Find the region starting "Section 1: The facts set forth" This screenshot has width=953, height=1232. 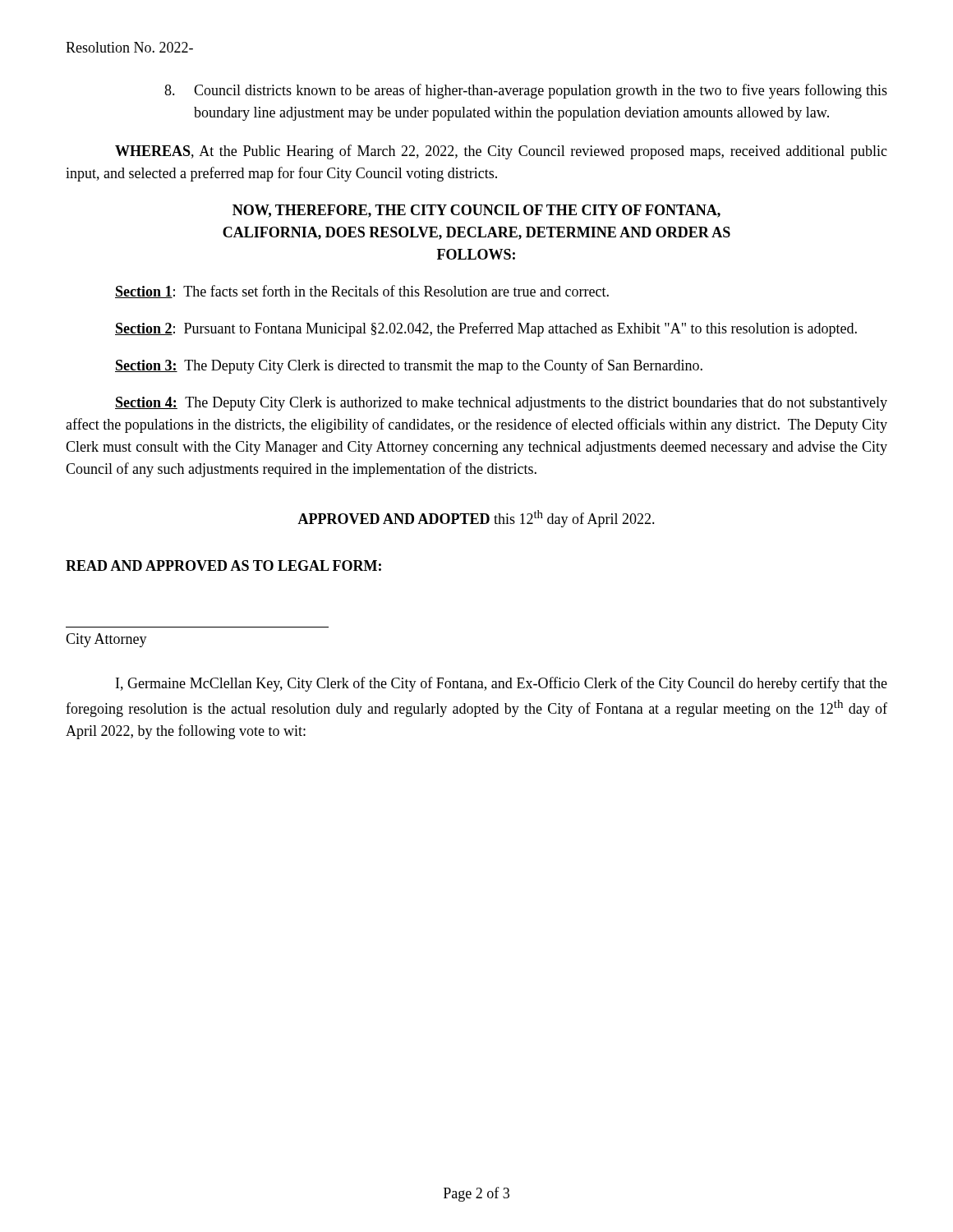362,292
